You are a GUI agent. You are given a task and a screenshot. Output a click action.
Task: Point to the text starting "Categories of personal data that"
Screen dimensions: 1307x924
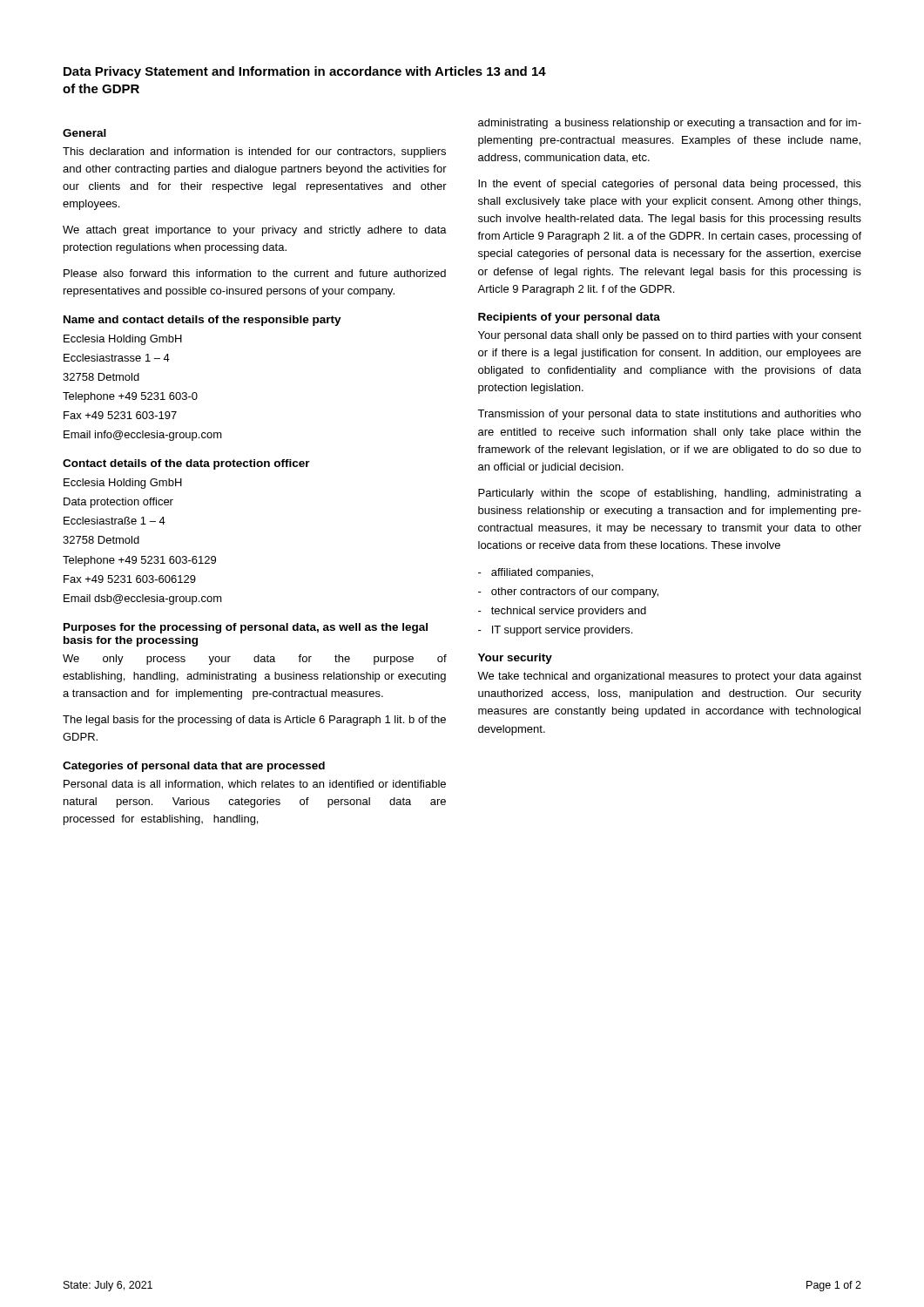pos(194,765)
